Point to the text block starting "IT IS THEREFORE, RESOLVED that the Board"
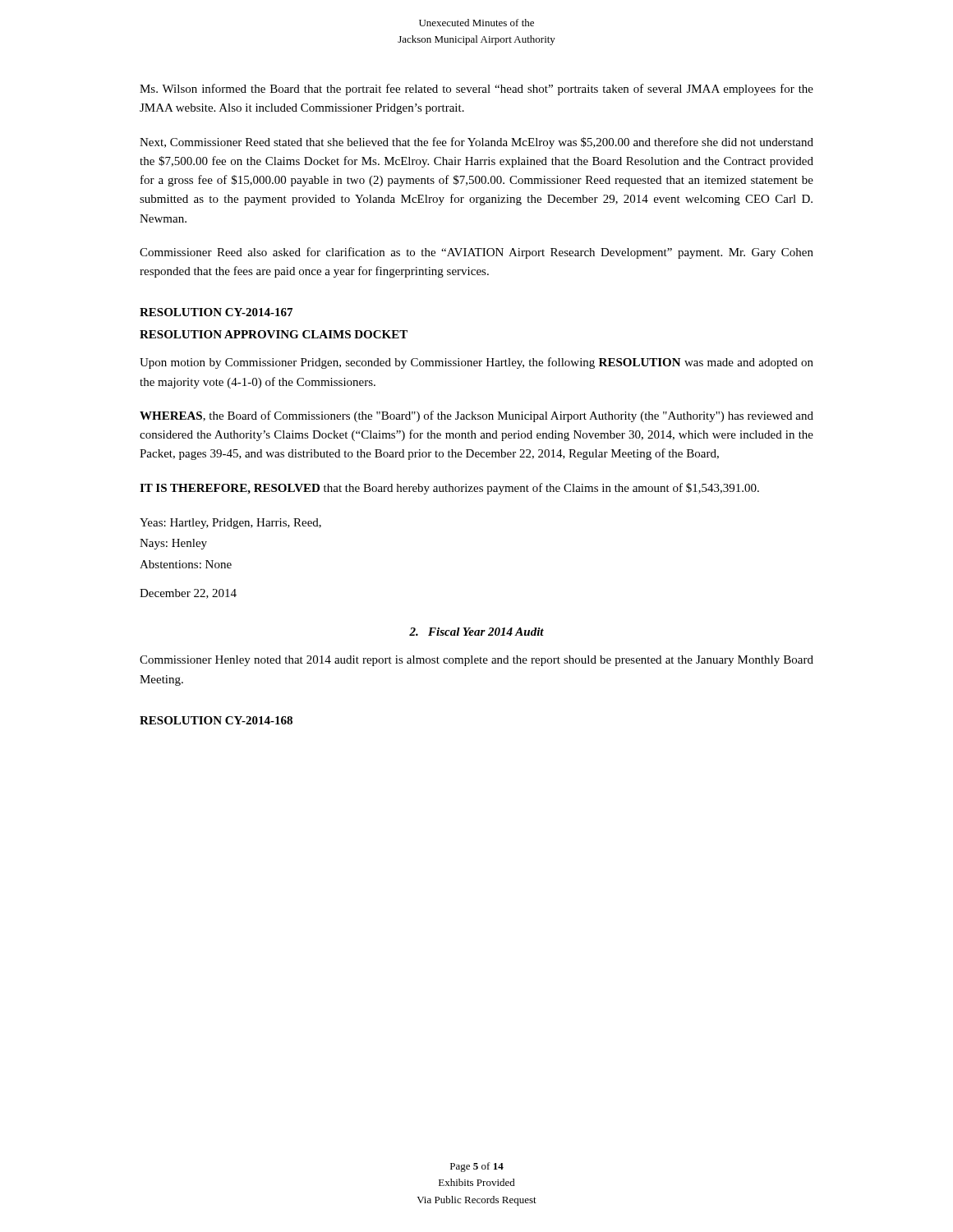Image resolution: width=953 pixels, height=1232 pixels. tap(450, 487)
